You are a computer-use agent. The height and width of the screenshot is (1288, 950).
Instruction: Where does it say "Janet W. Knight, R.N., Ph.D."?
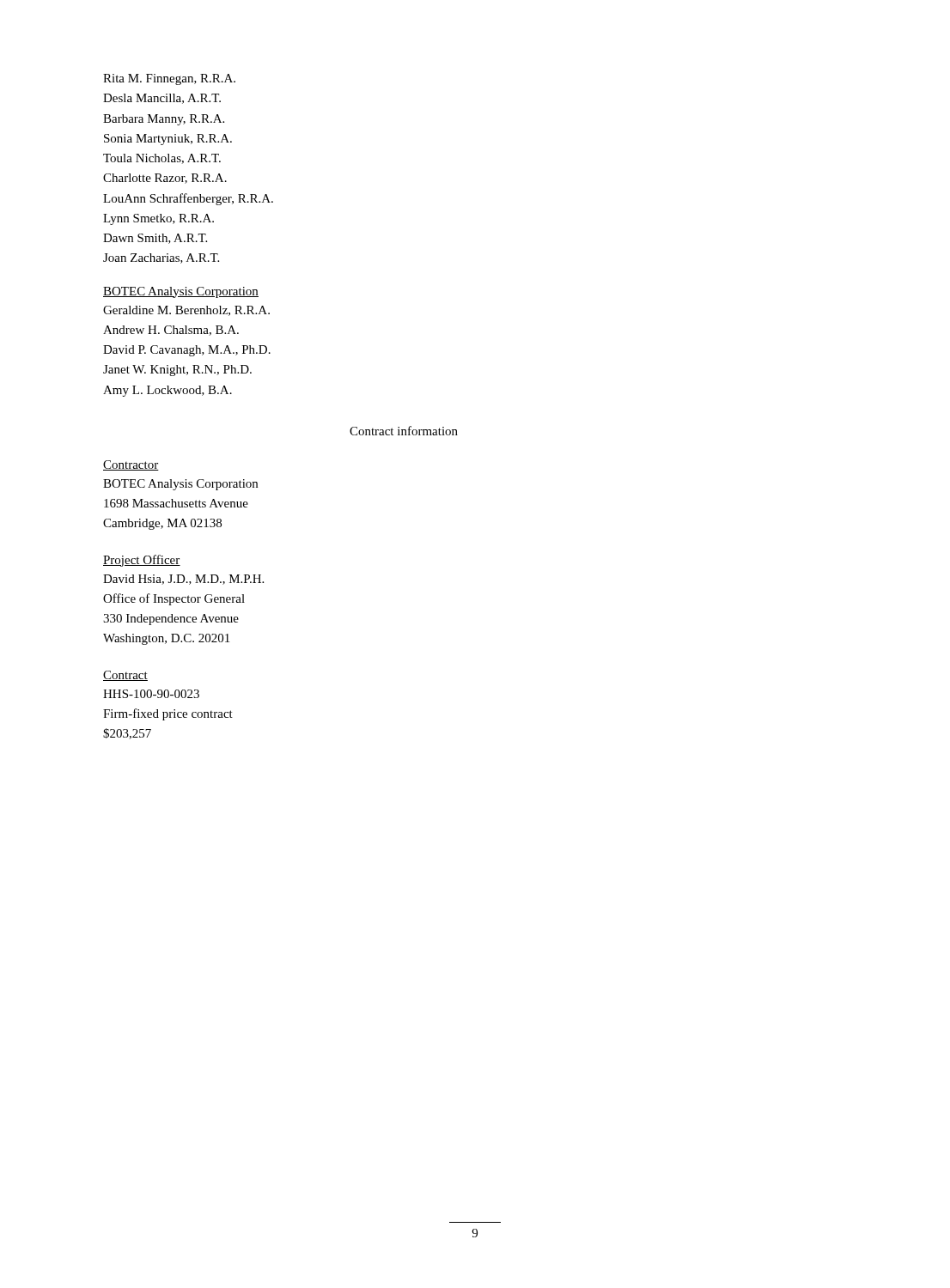178,369
